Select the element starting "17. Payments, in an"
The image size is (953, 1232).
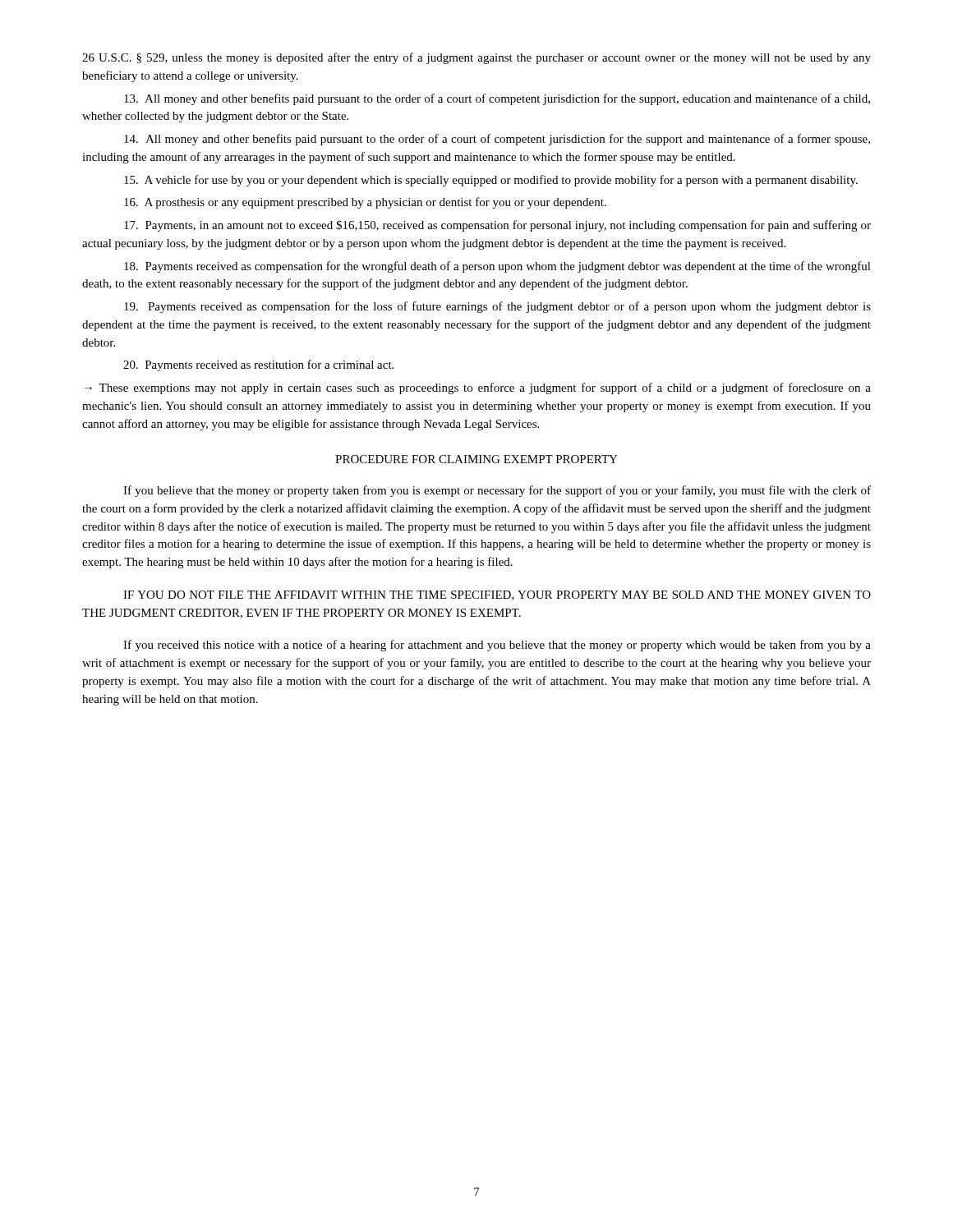coord(476,235)
